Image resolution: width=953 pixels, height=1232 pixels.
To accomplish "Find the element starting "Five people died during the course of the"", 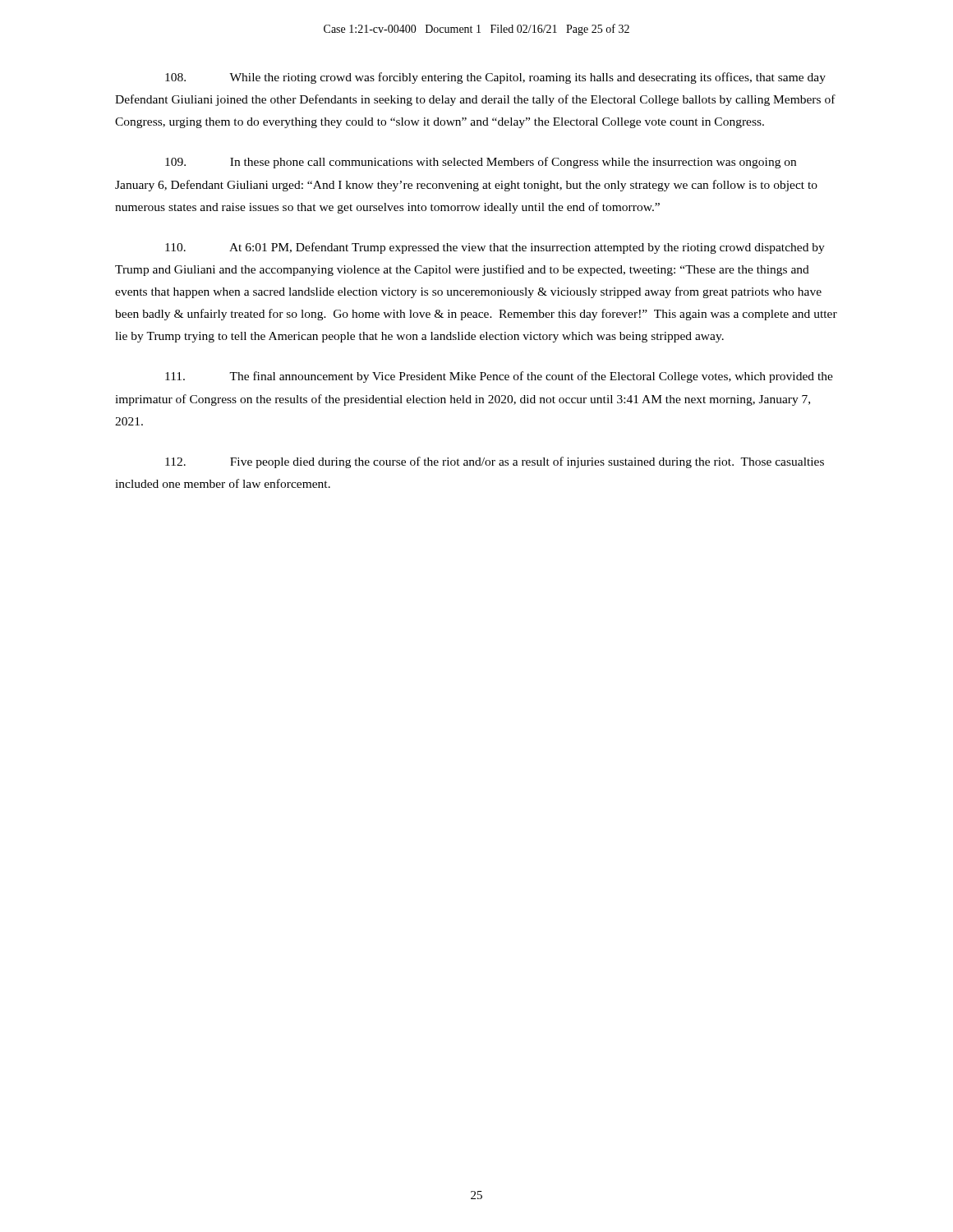I will 476,472.
